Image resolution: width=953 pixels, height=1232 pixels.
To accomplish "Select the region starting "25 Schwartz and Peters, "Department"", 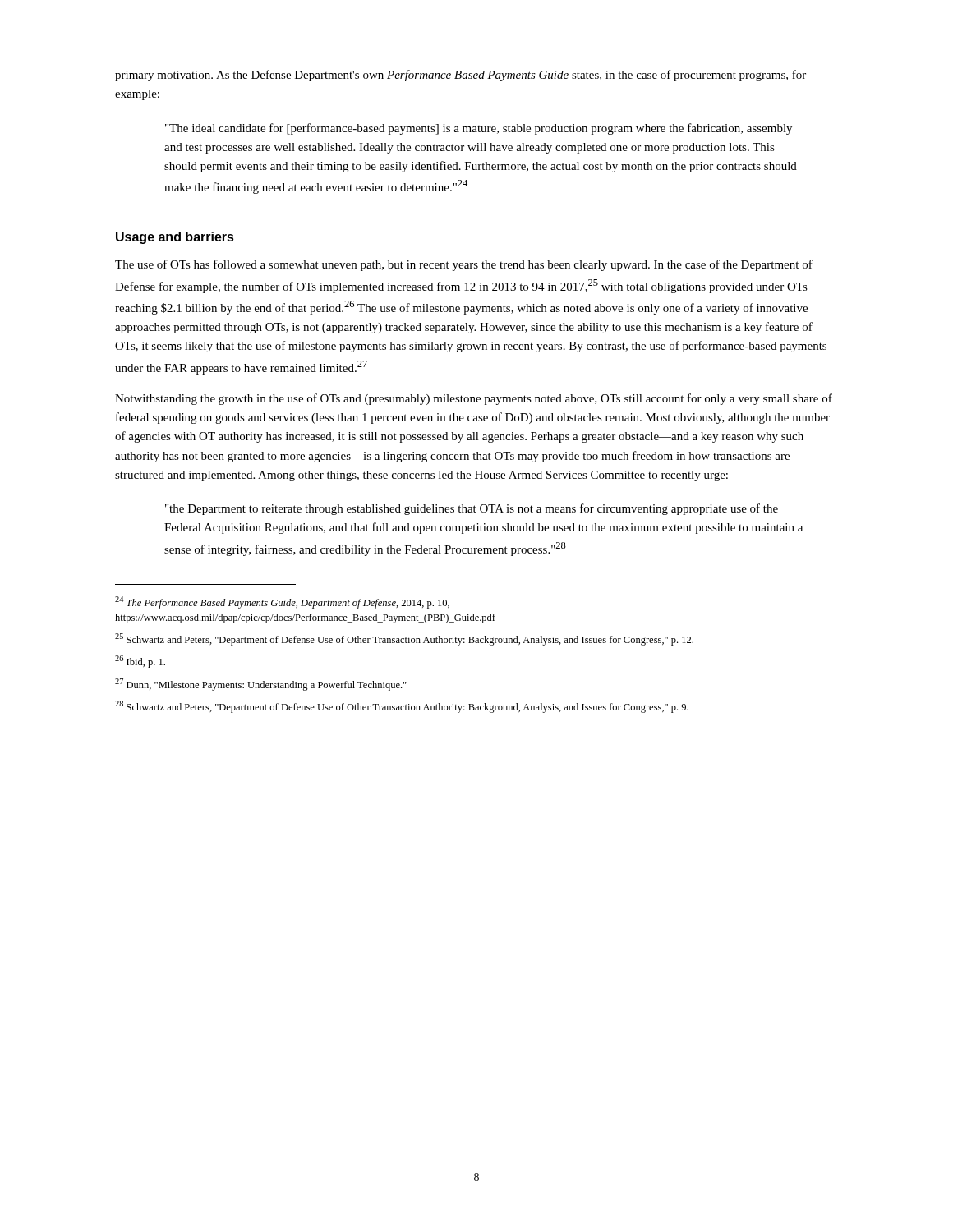I will tap(405, 639).
